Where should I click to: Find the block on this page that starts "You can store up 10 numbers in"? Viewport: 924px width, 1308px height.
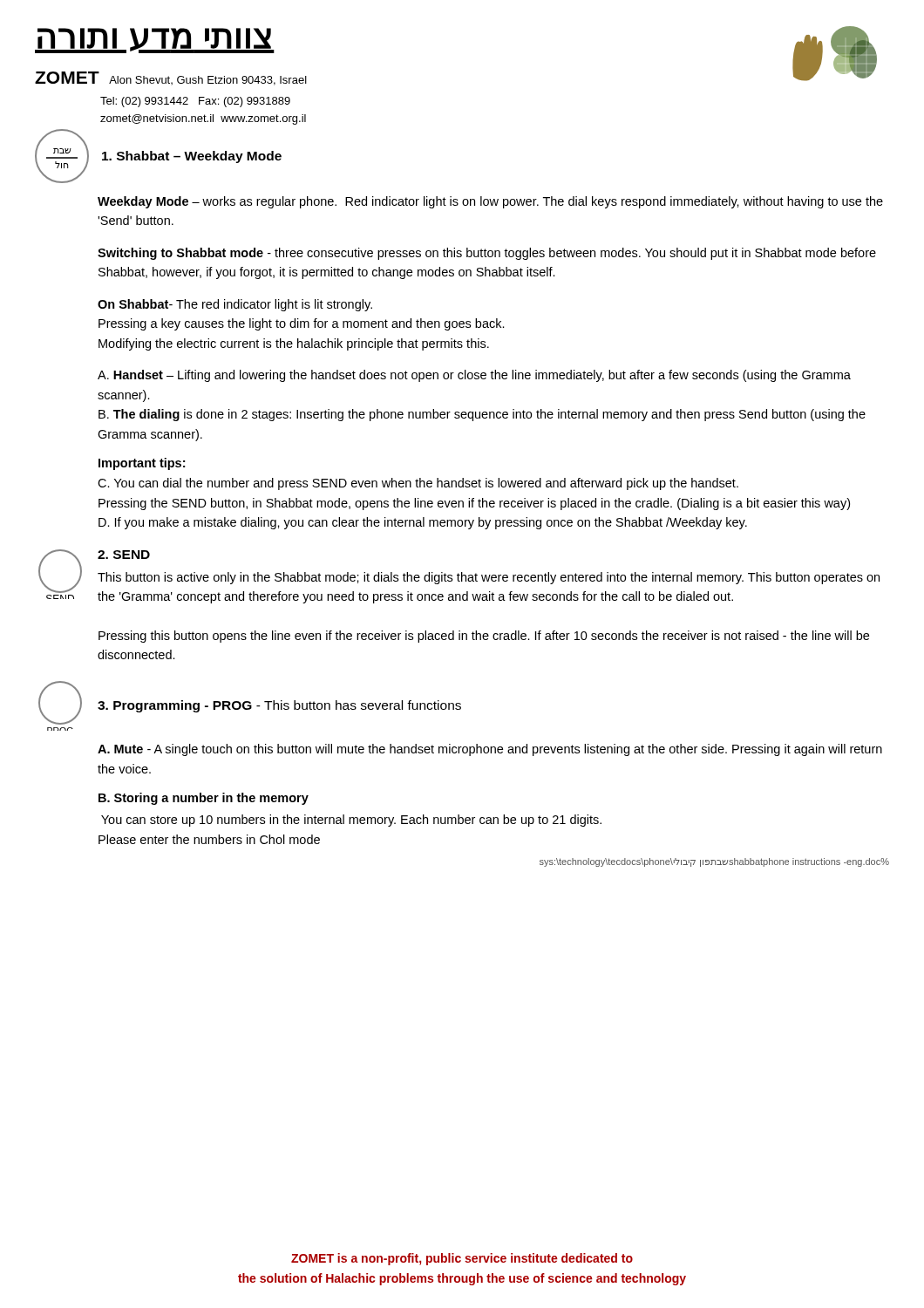350,830
